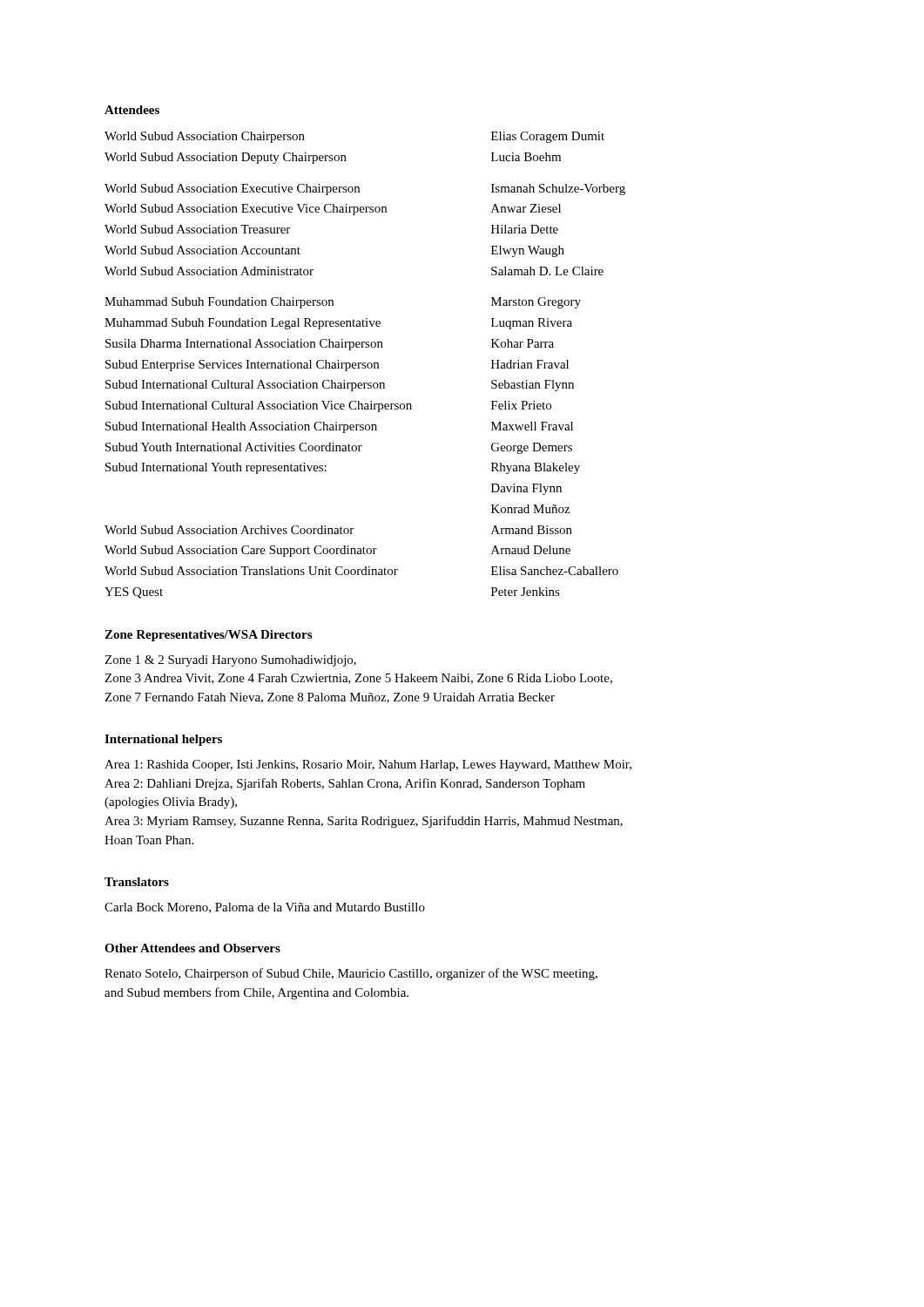The width and height of the screenshot is (924, 1307).
Task: Locate the table with the text "World Subud Association"
Action: coord(462,364)
